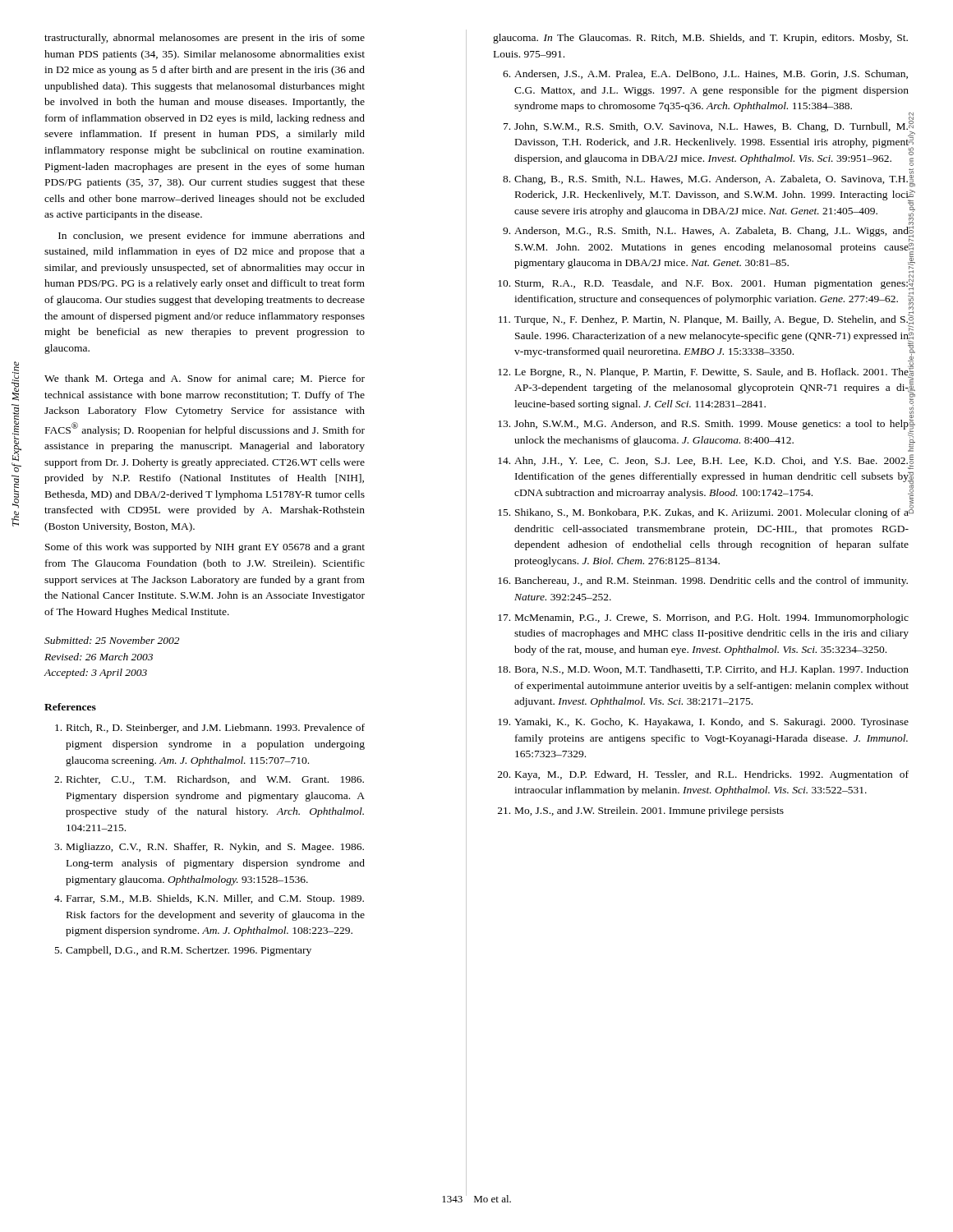Find the block starting "21. Mo, J.S., and J.W. Streilein."

tap(701, 810)
